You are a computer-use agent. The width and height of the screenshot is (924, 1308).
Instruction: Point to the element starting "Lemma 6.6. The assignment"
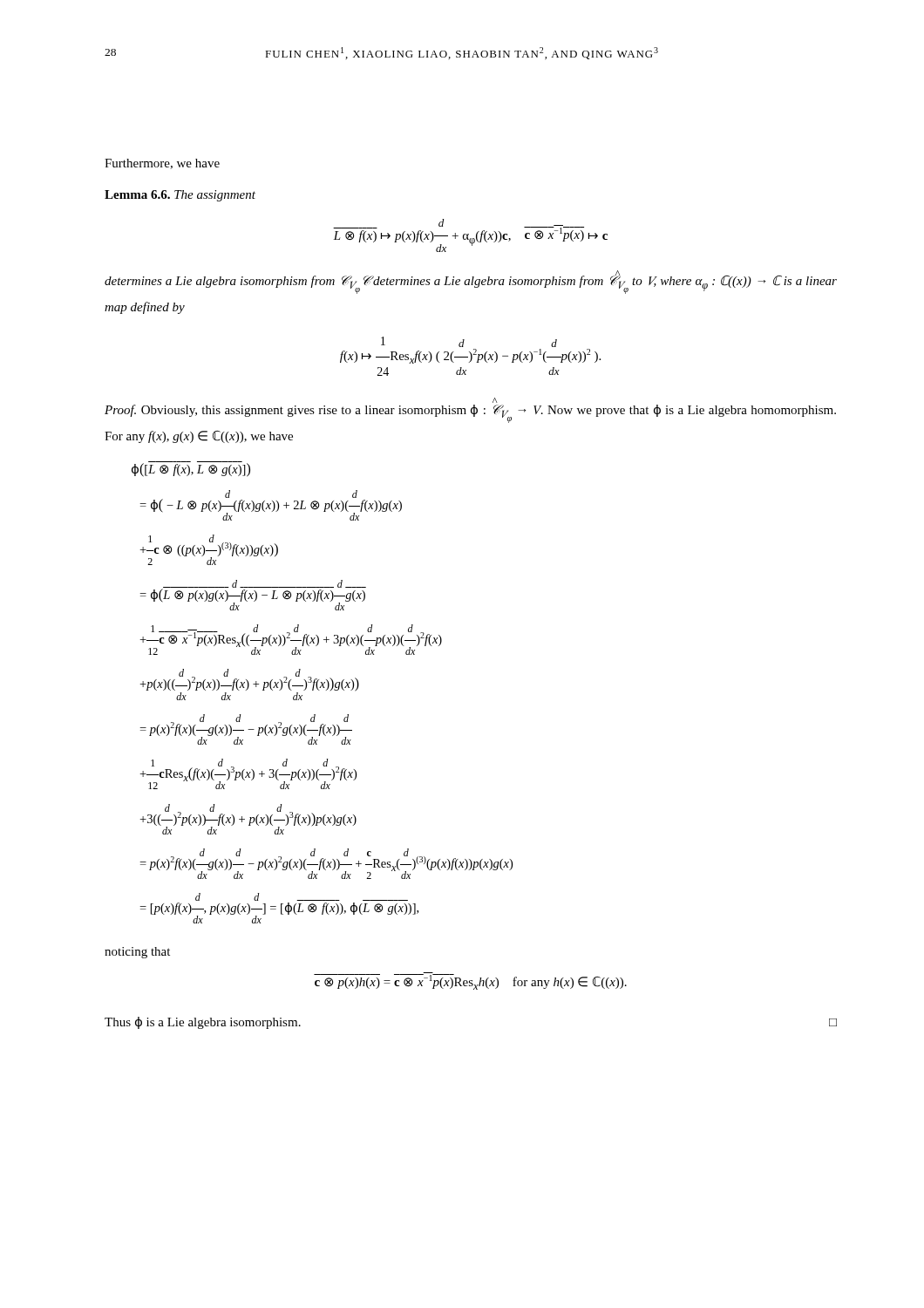pos(180,194)
